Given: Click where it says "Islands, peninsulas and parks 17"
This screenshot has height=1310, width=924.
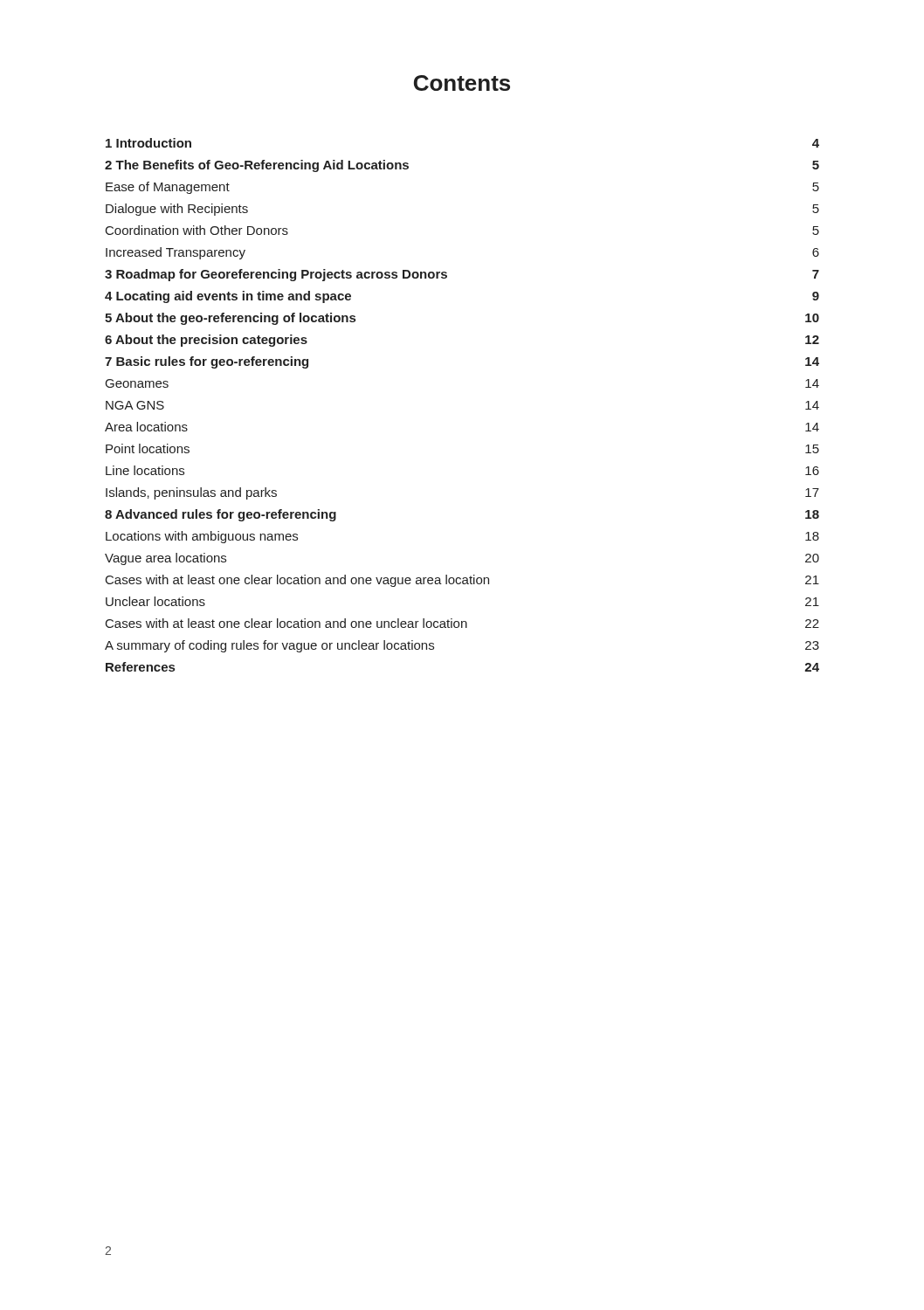Looking at the screenshot, I should coord(189,493).
